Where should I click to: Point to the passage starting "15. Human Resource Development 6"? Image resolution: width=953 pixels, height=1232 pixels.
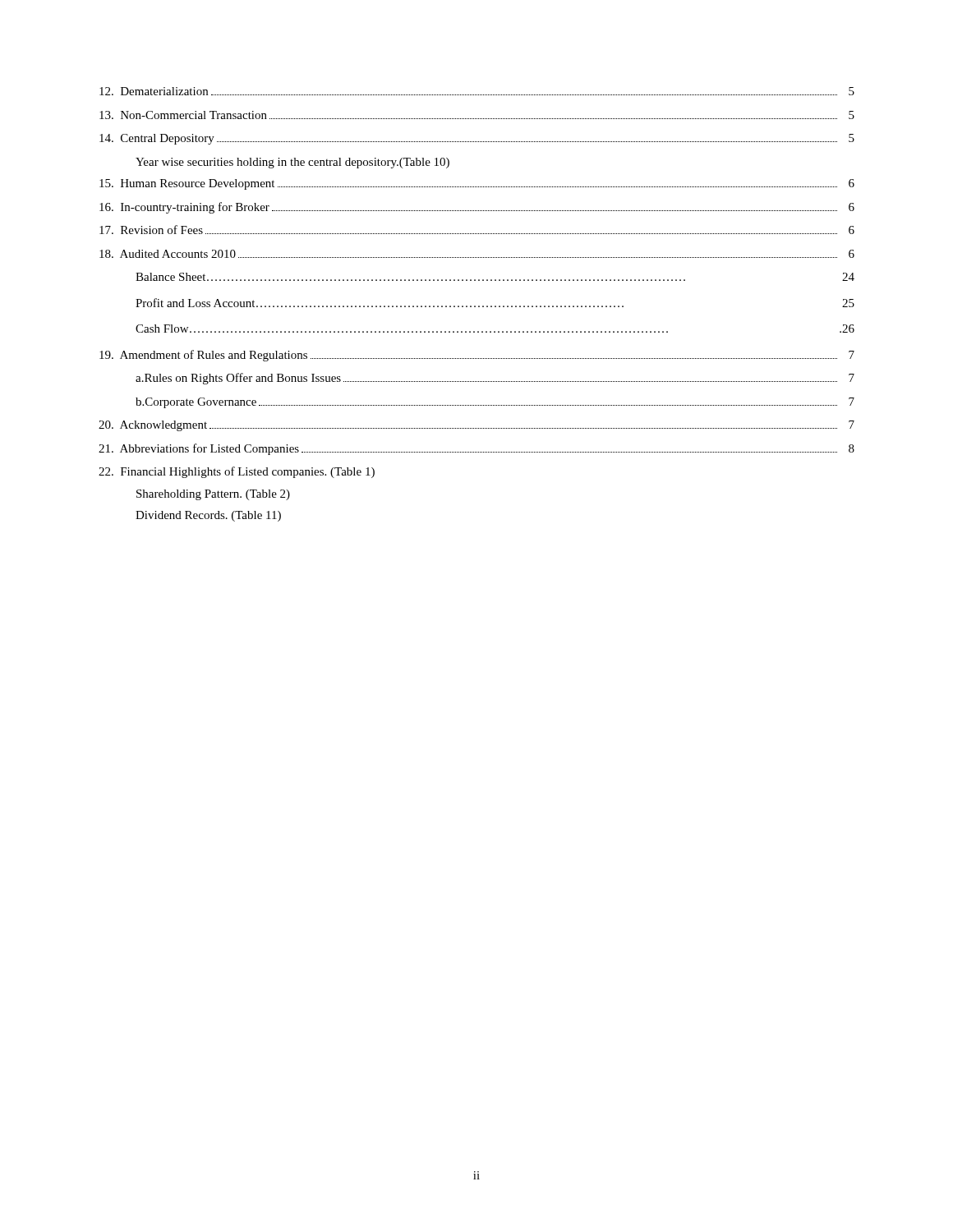pos(476,183)
